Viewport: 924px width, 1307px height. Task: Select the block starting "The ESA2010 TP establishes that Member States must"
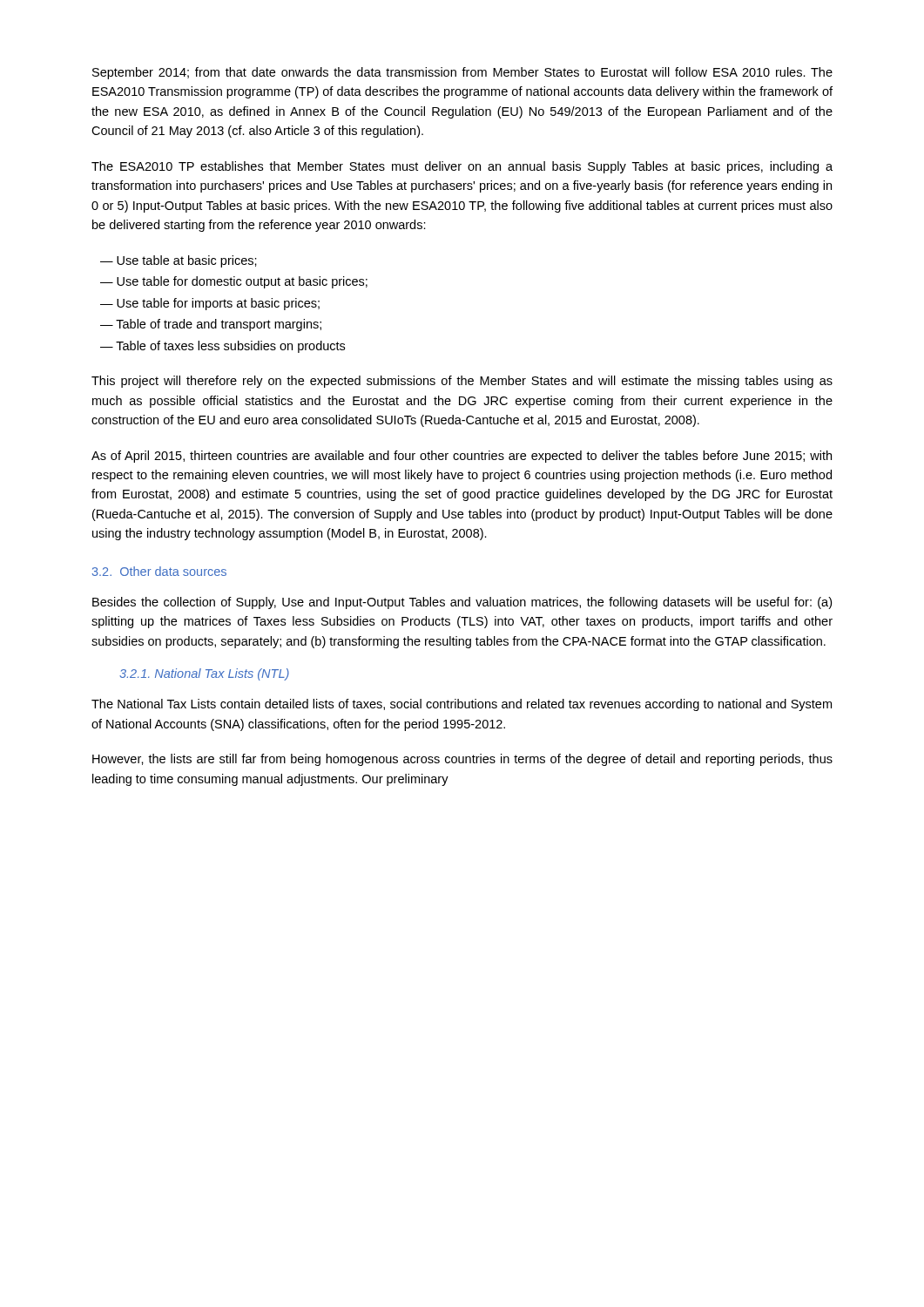pos(462,196)
